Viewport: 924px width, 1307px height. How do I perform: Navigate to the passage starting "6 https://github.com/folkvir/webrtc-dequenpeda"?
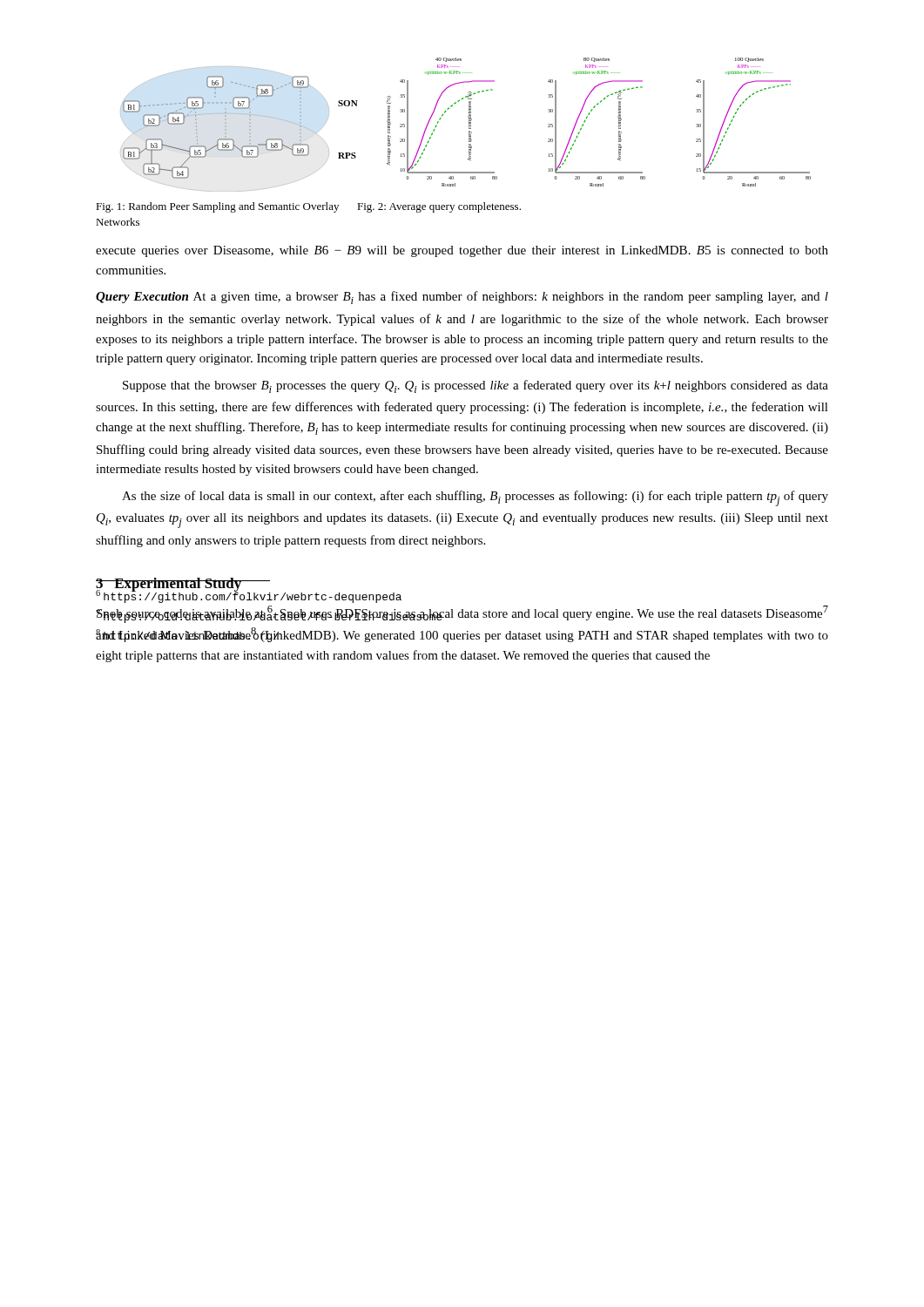point(249,596)
